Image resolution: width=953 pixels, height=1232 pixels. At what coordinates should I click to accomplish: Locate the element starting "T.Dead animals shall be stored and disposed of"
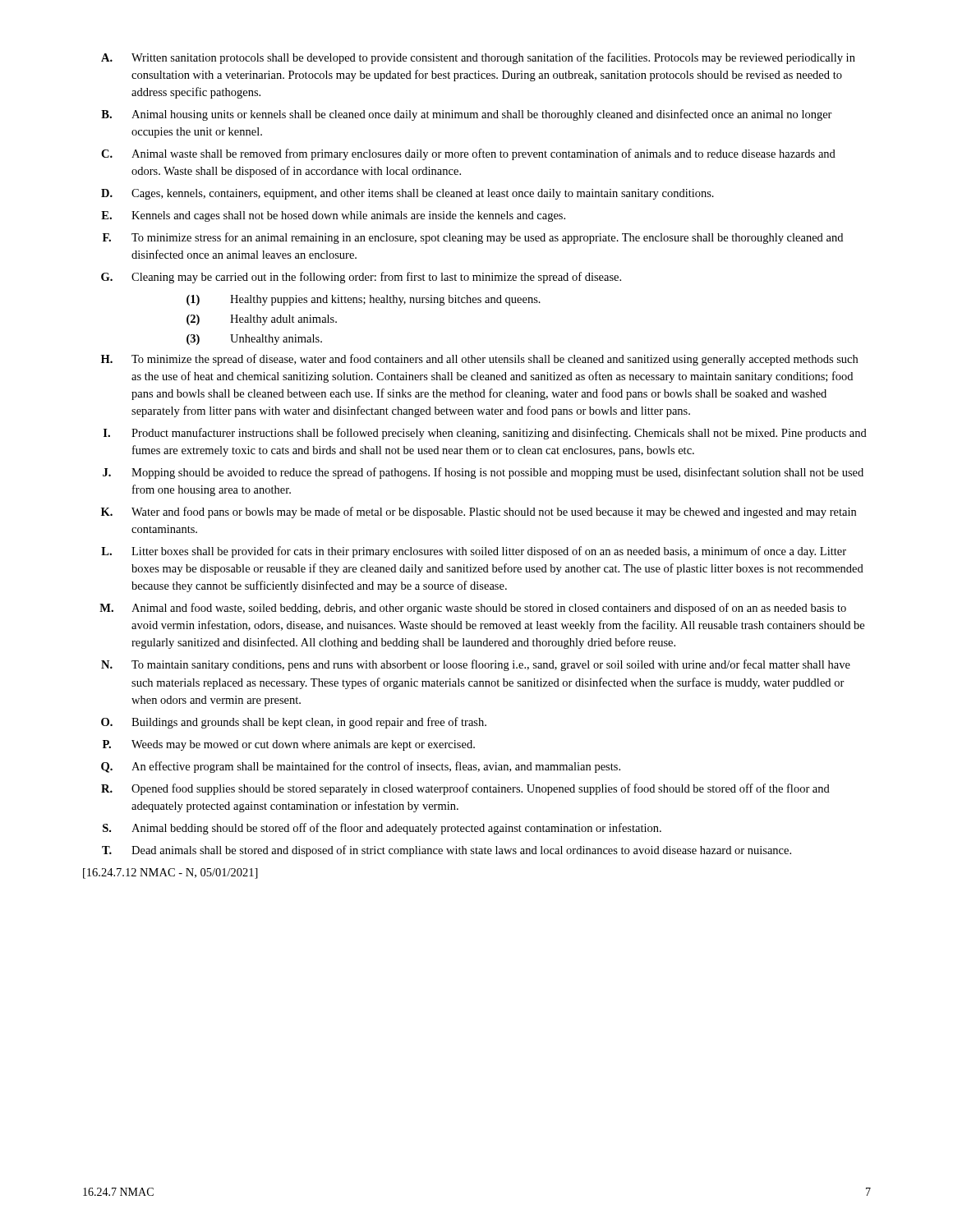[476, 850]
